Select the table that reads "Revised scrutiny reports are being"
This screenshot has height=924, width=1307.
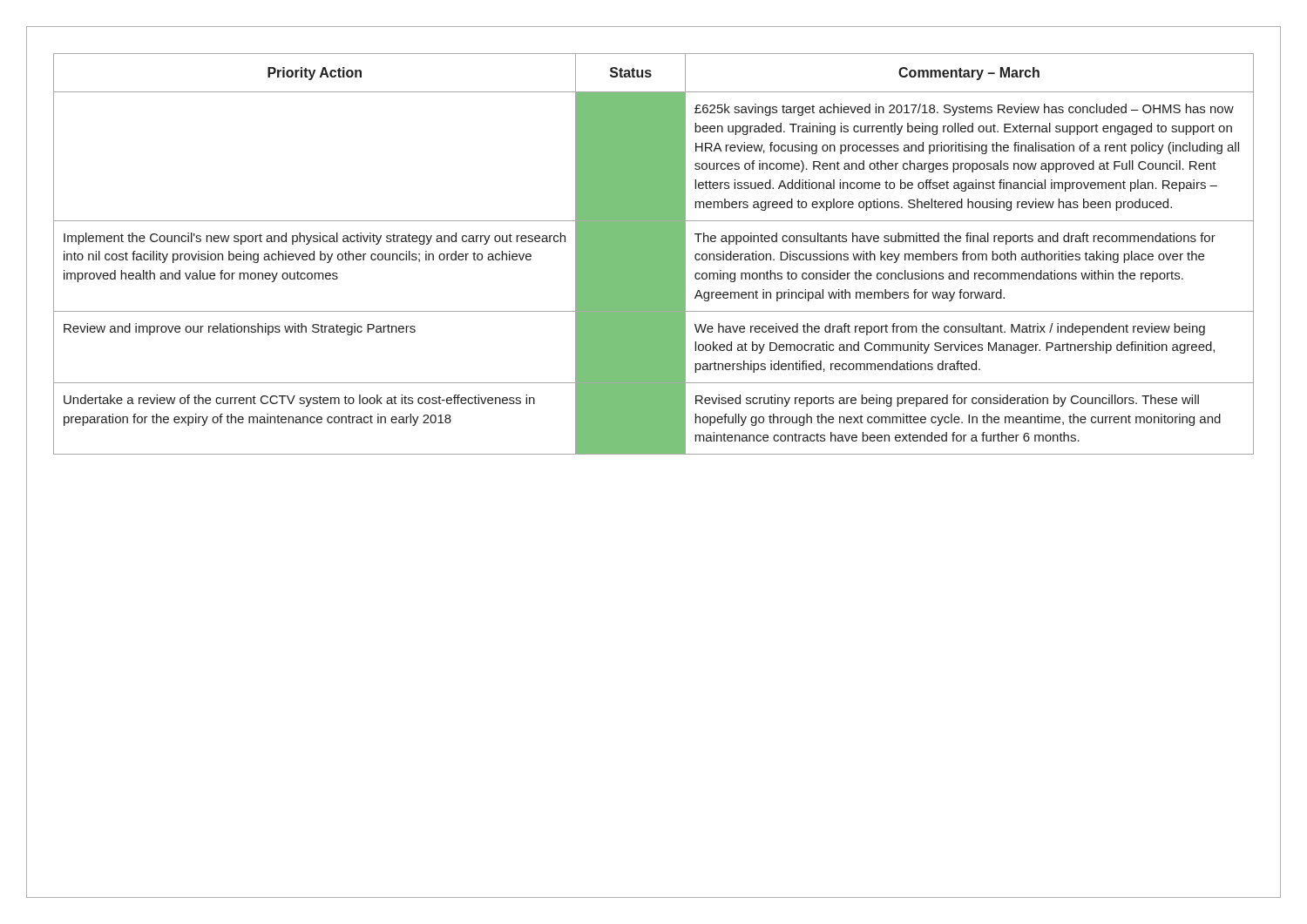click(654, 254)
